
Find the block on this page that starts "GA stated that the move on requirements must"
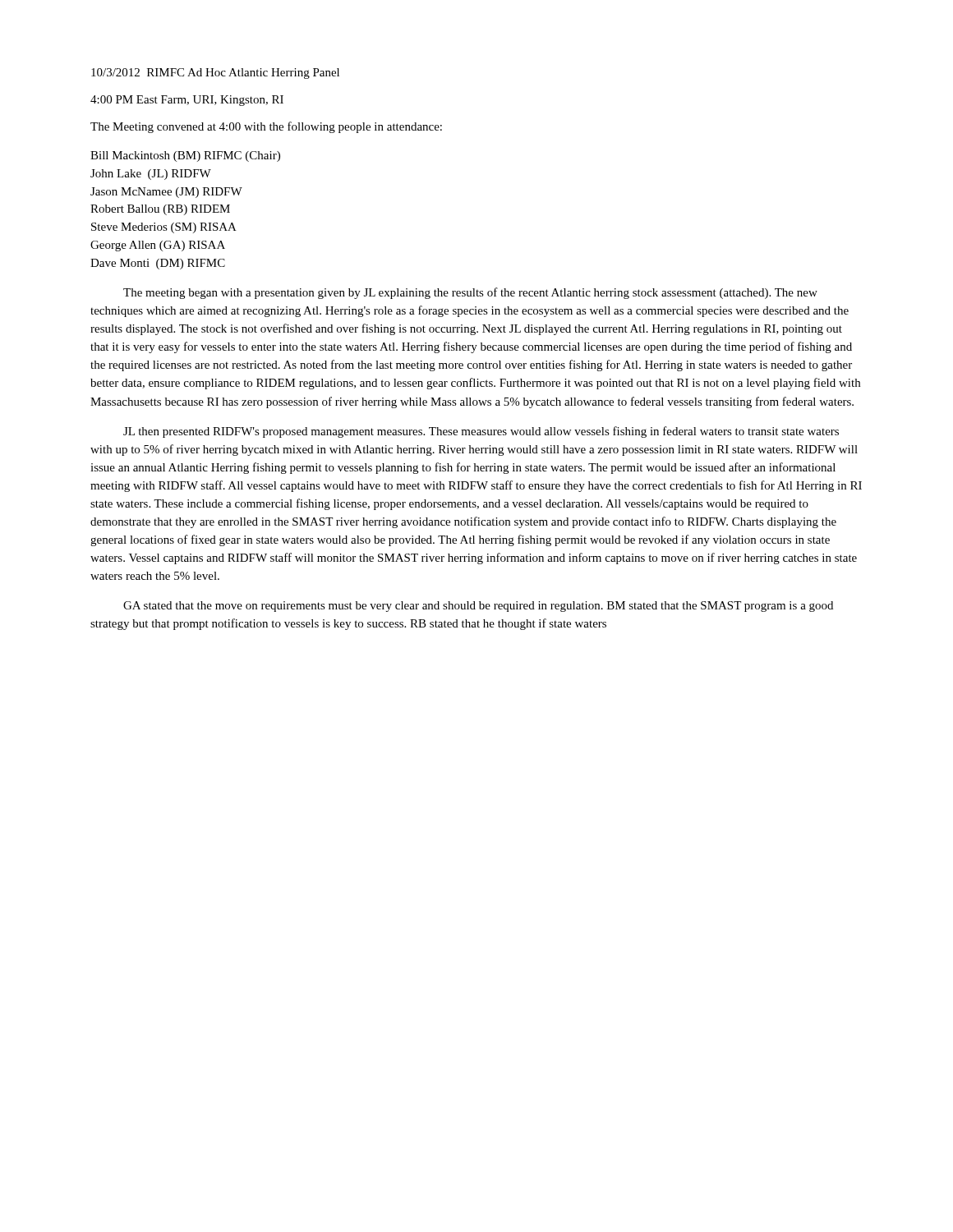tap(462, 614)
